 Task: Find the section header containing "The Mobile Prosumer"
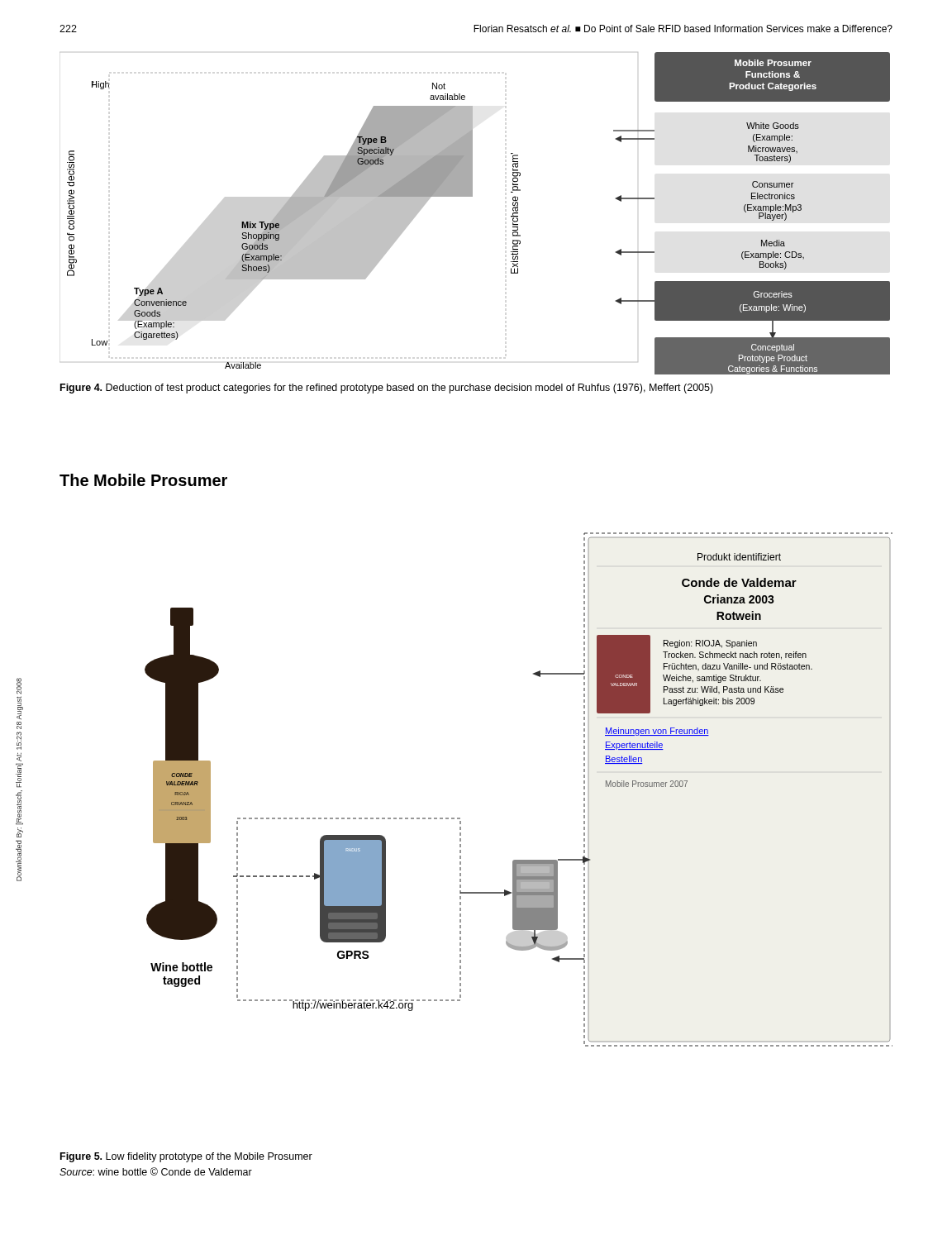pyautogui.click(x=144, y=480)
